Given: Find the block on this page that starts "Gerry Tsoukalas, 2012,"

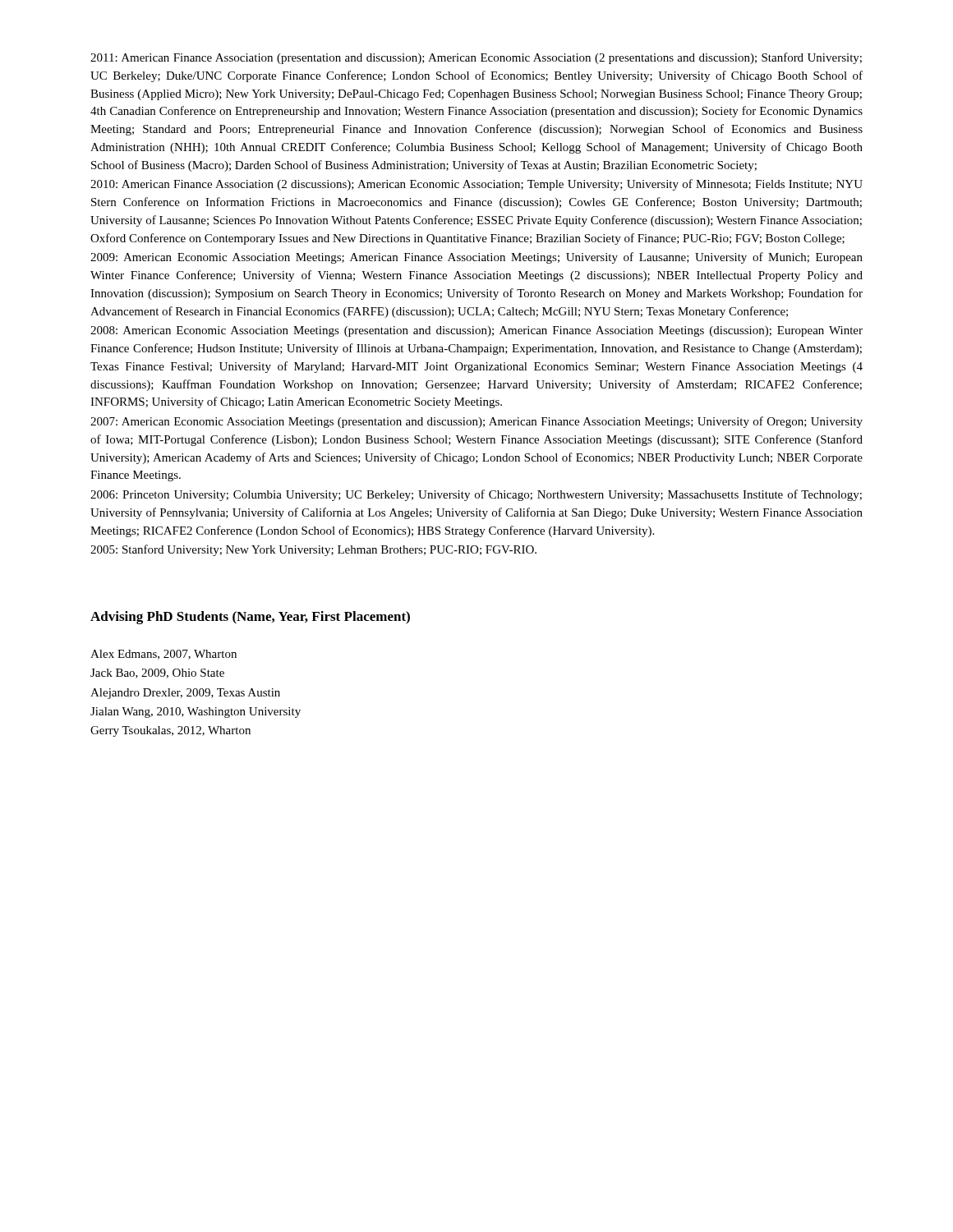Looking at the screenshot, I should 171,730.
